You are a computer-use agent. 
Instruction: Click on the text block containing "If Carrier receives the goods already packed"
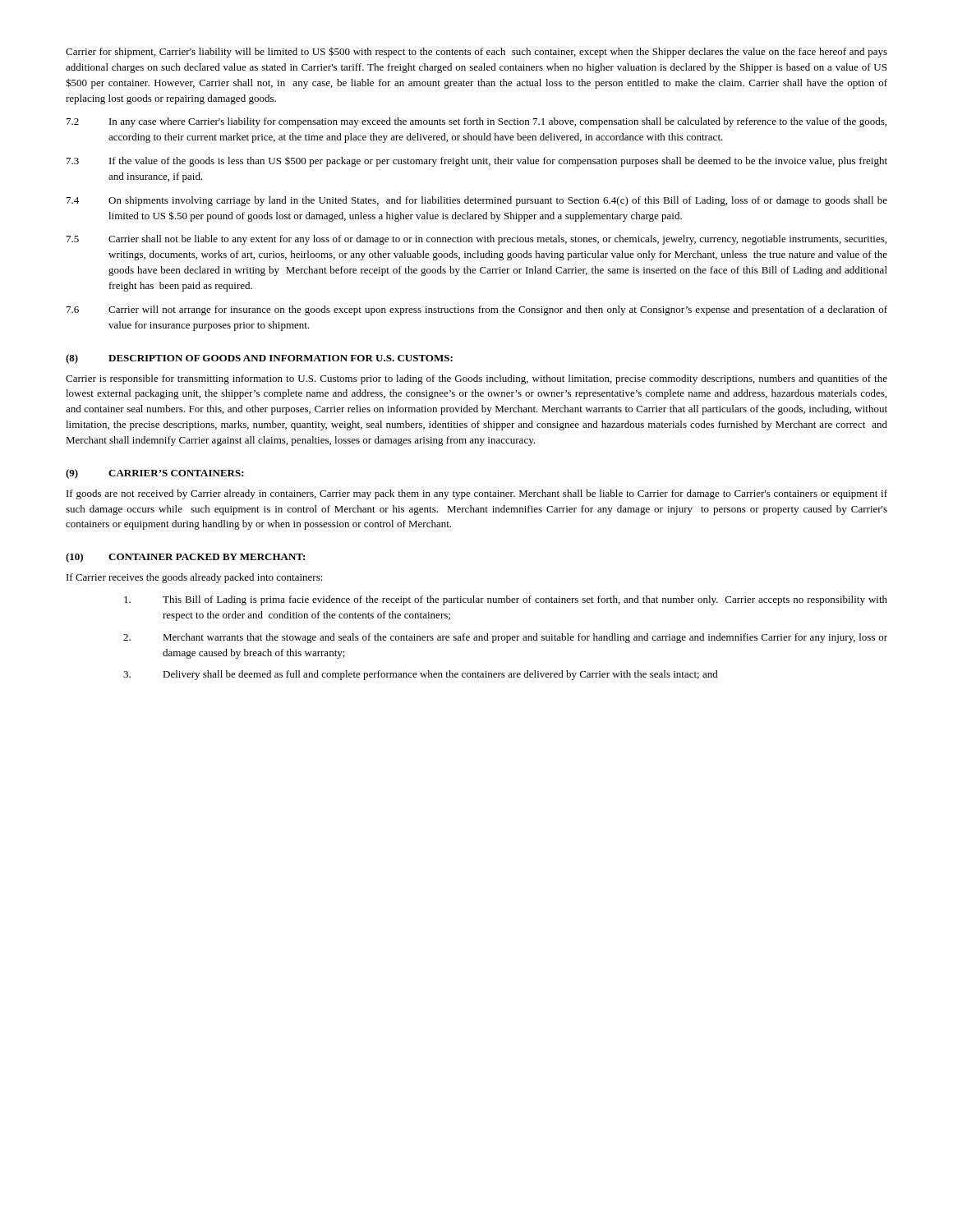click(x=194, y=577)
